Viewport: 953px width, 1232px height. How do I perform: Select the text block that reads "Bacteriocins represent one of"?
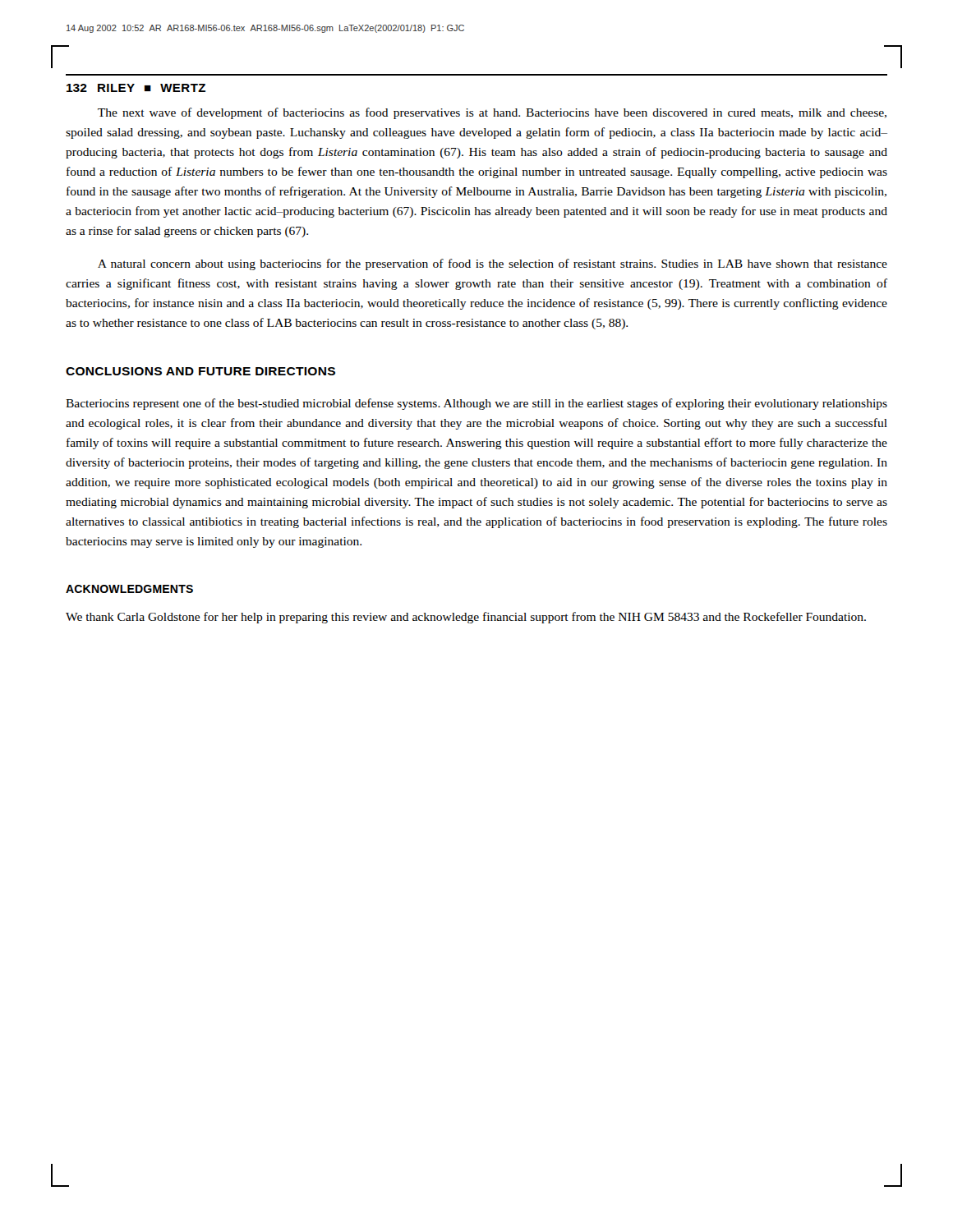click(x=476, y=472)
